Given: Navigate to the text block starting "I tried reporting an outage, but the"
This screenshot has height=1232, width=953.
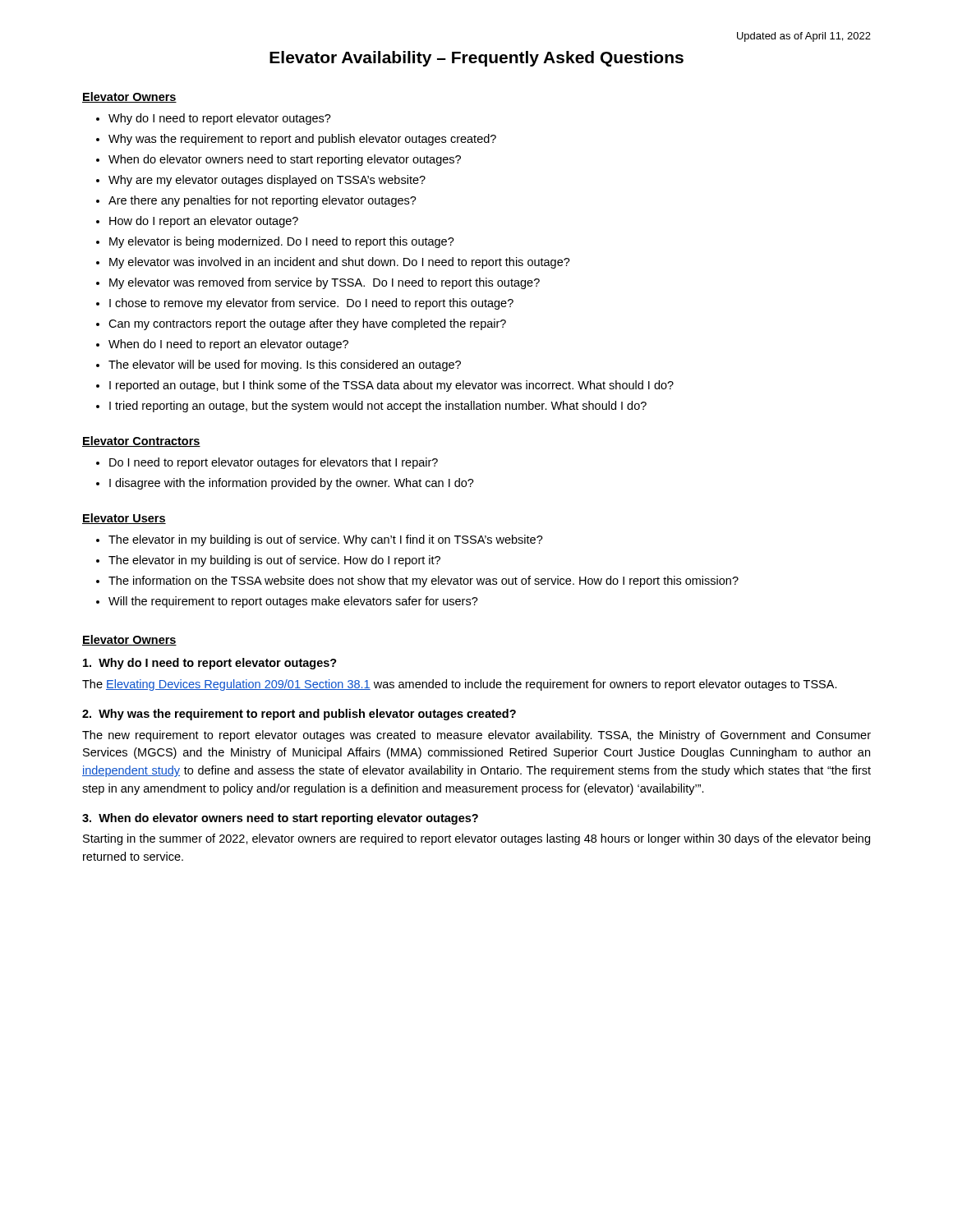Looking at the screenshot, I should (476, 406).
